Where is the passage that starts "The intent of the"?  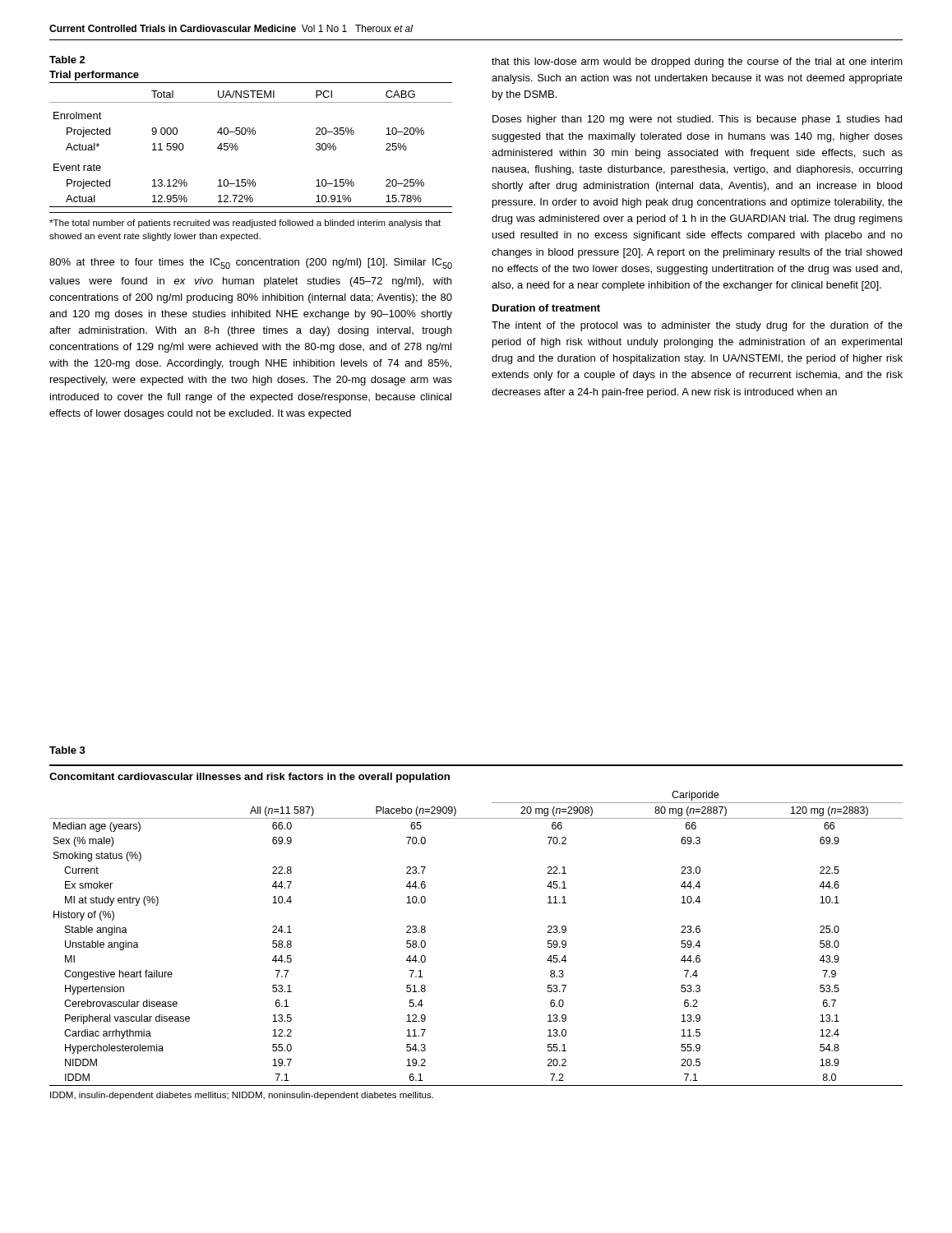[x=697, y=358]
